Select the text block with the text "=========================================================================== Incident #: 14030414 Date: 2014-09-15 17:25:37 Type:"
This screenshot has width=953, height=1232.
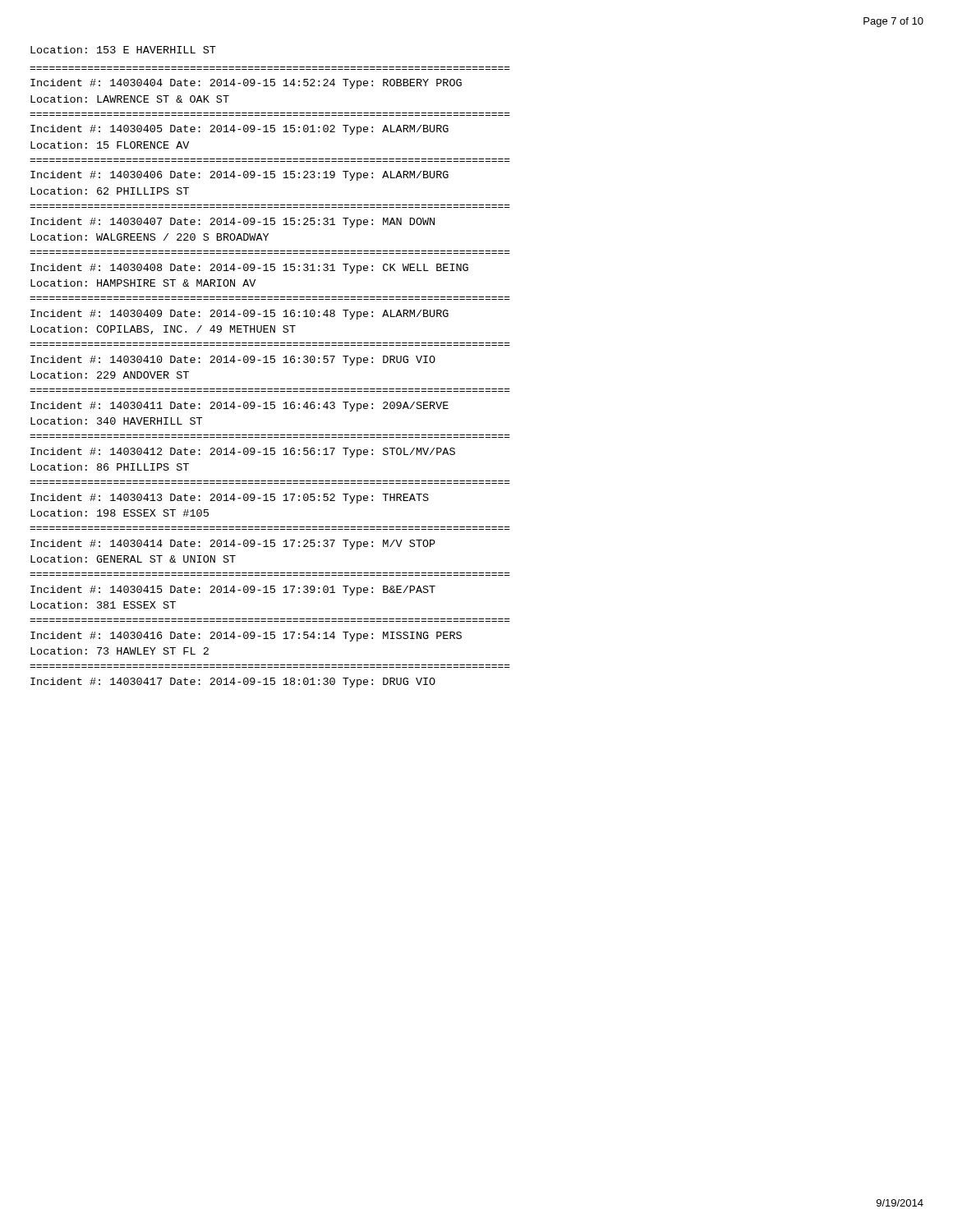coord(233,545)
